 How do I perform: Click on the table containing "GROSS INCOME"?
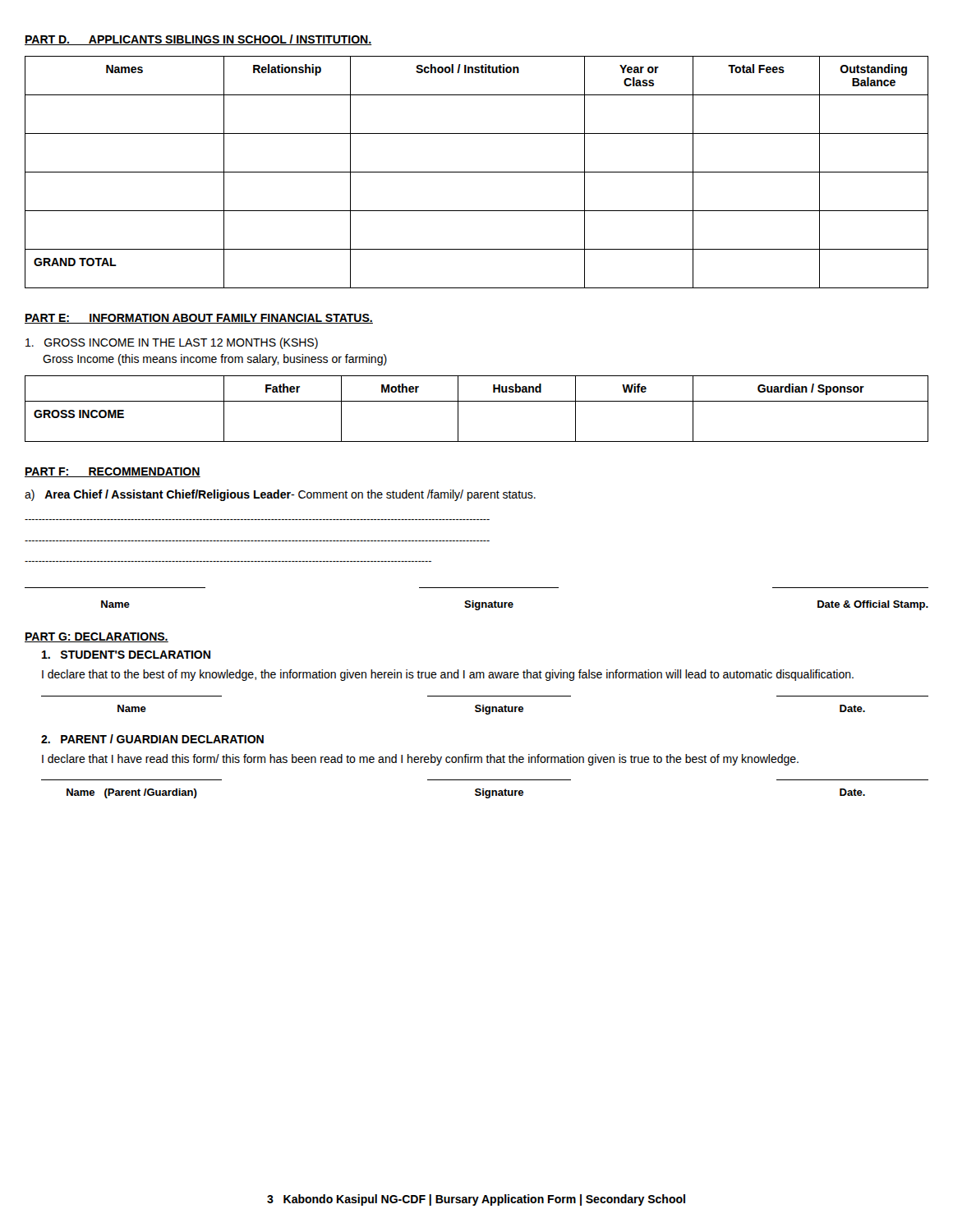[x=476, y=409]
